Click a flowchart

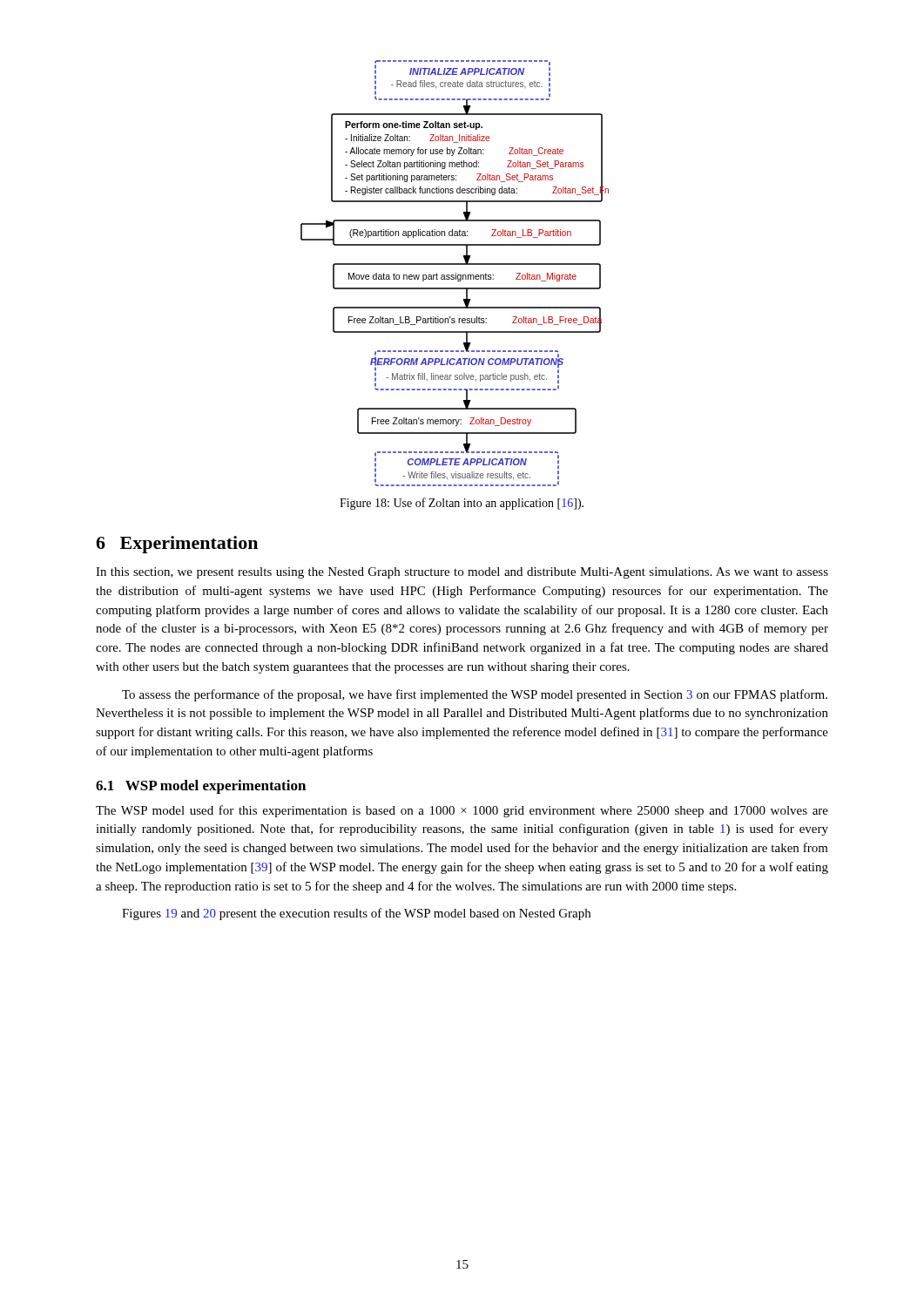[x=462, y=270]
